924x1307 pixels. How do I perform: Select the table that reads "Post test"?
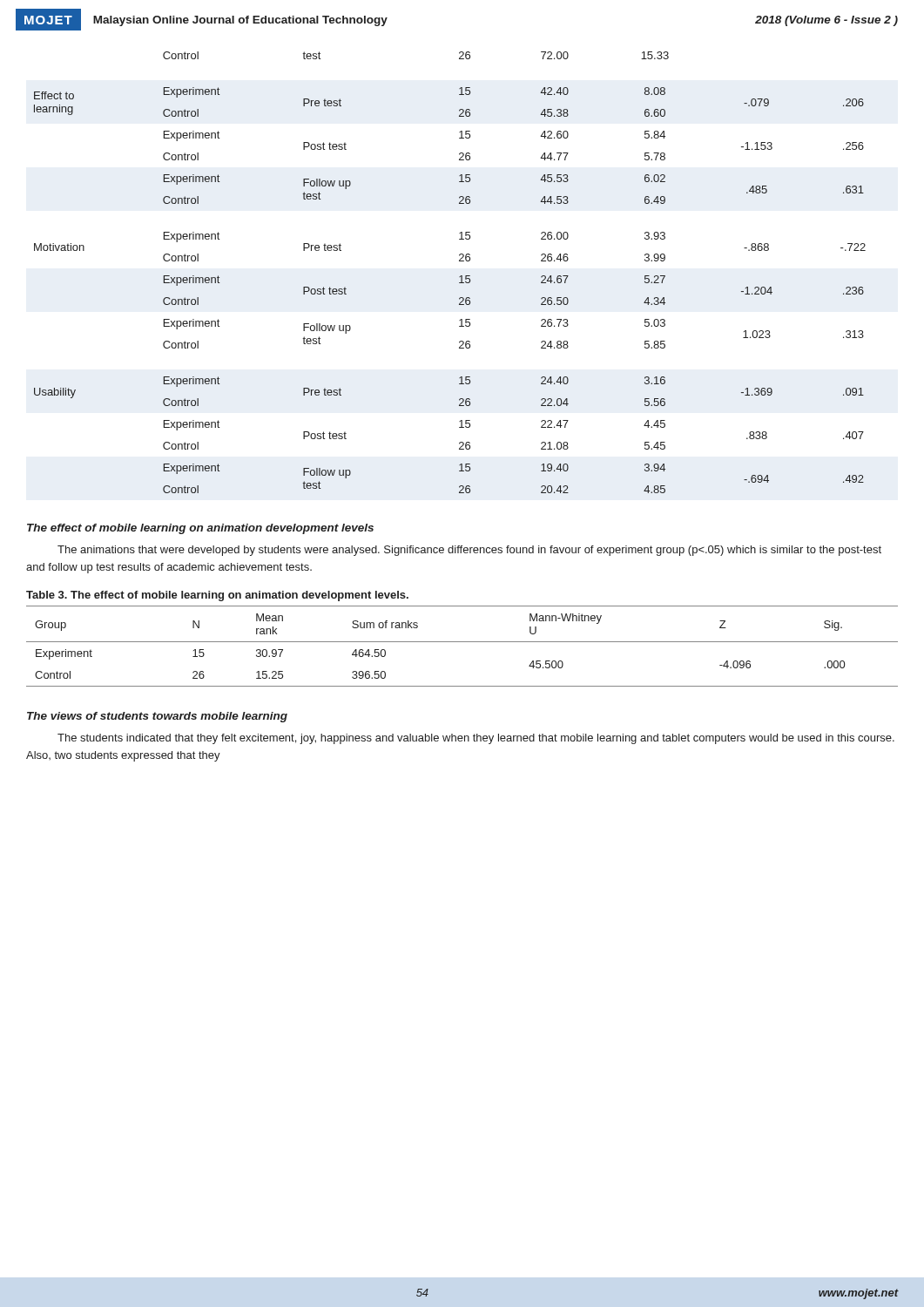462,272
